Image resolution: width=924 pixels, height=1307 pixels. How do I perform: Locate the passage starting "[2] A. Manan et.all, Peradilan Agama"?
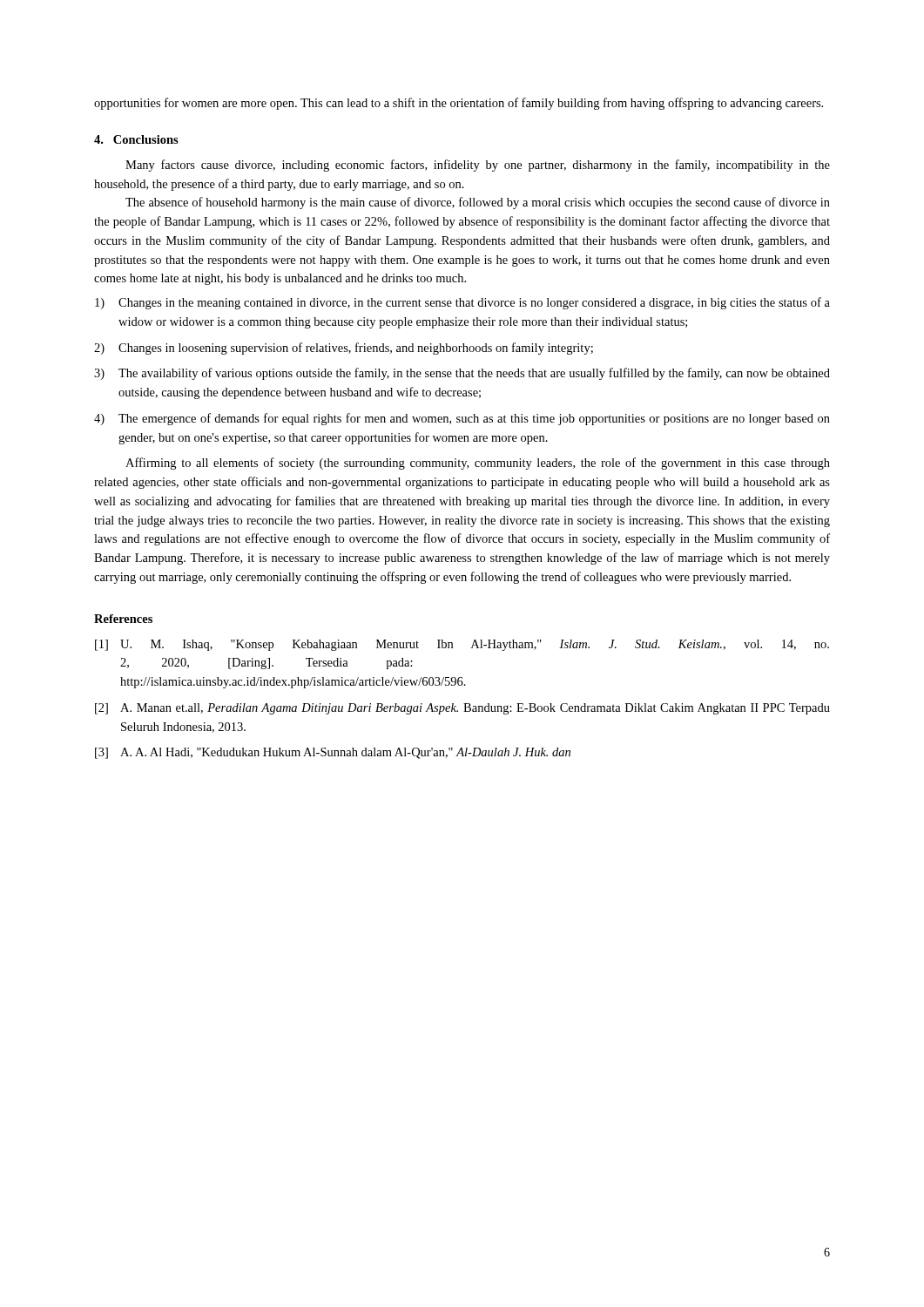[x=462, y=718]
